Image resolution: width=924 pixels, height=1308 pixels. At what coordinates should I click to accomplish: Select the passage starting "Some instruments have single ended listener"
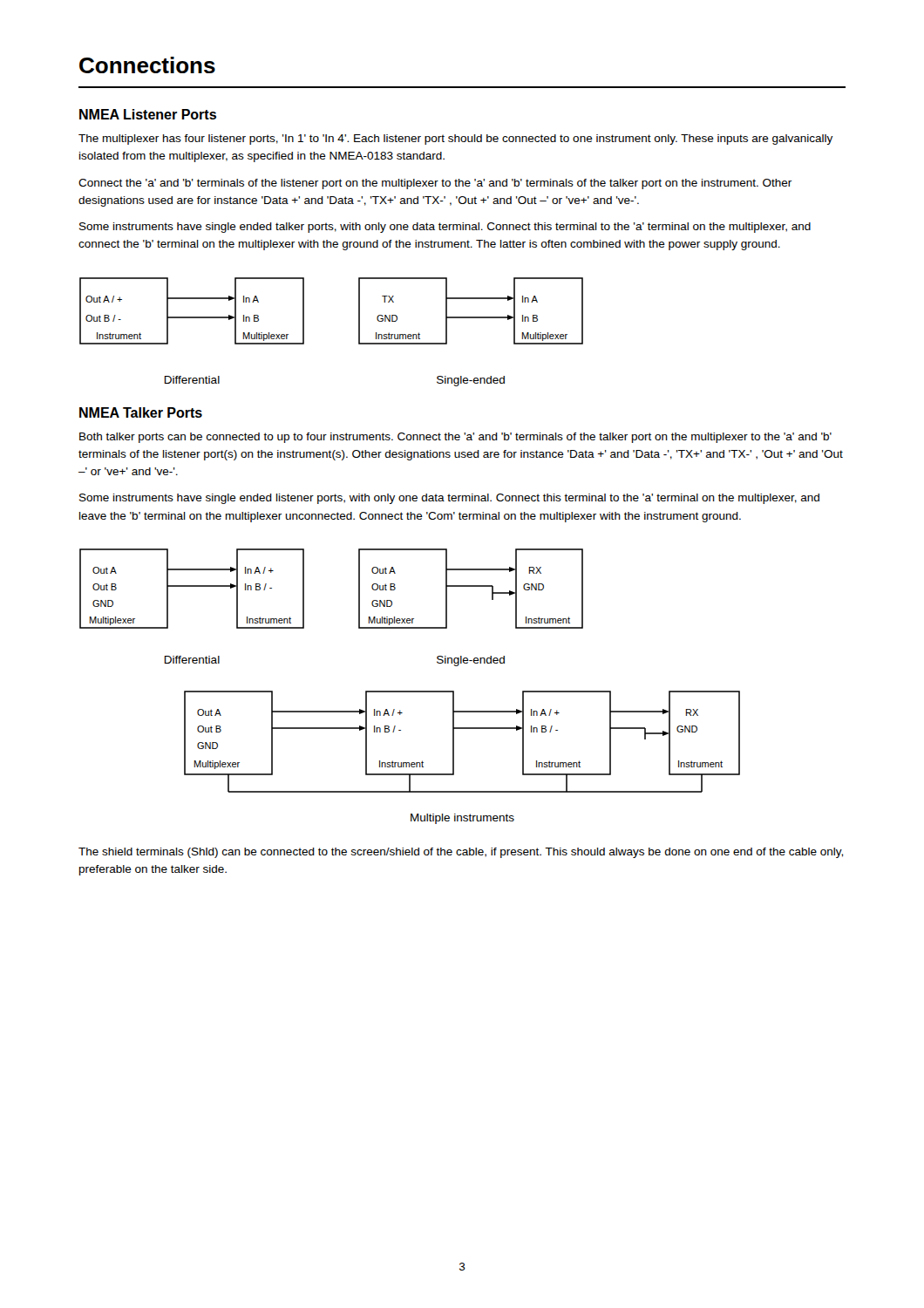coord(462,507)
